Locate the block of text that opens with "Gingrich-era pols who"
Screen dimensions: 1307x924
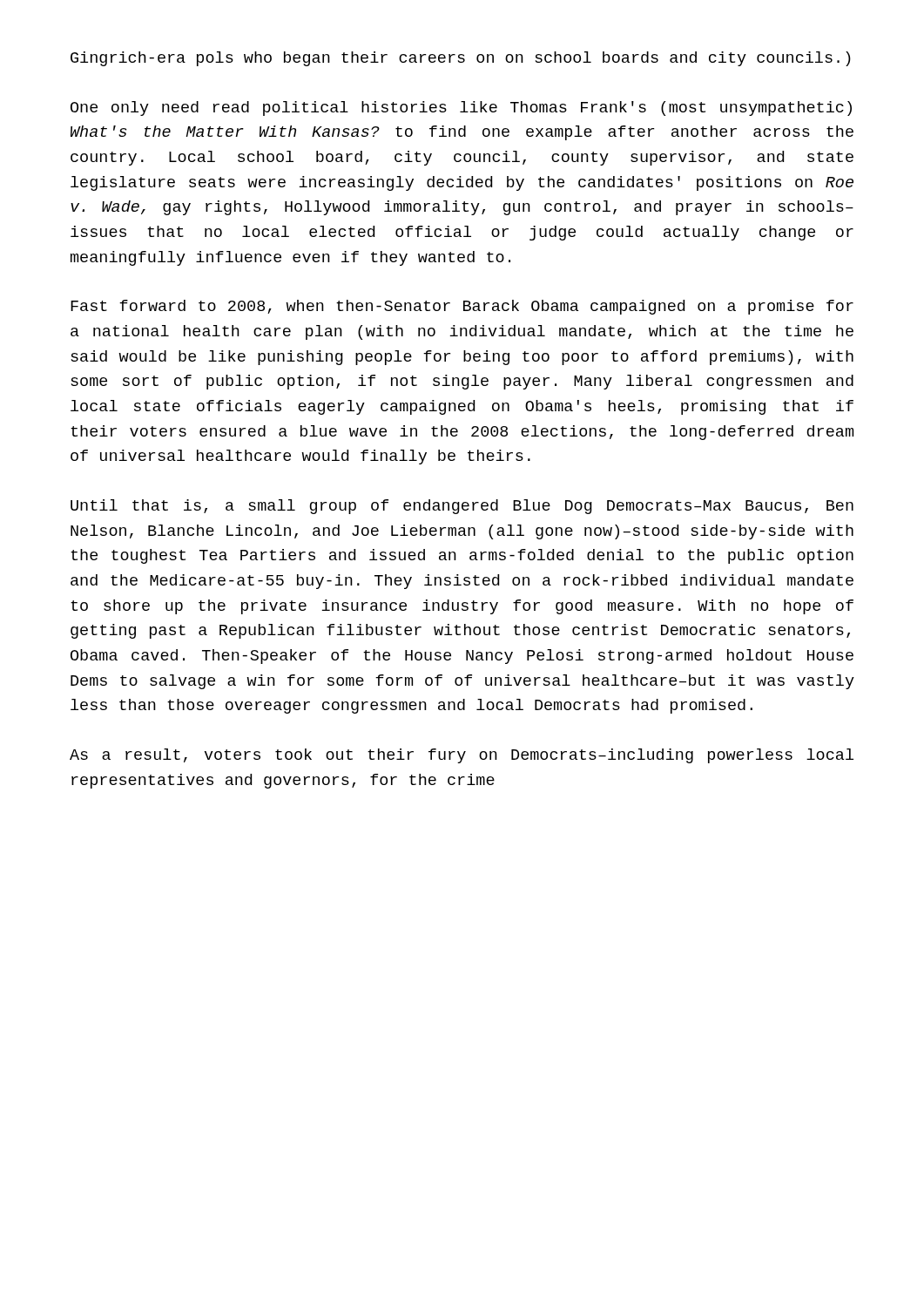pos(461,59)
